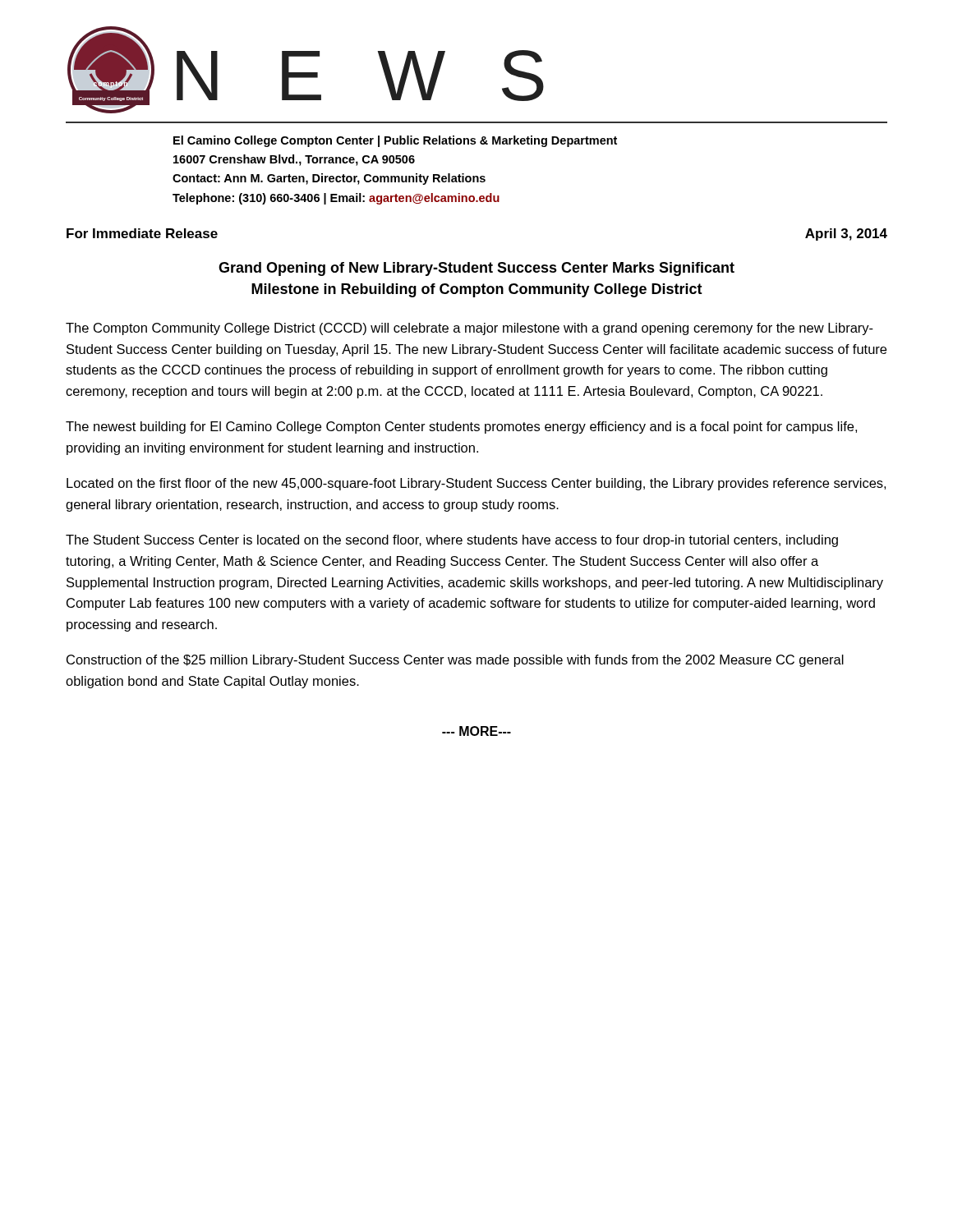Where is the title that starts "Grand Opening of New Library-Student Success Center Marks"?
This screenshot has height=1232, width=953.
tap(476, 278)
